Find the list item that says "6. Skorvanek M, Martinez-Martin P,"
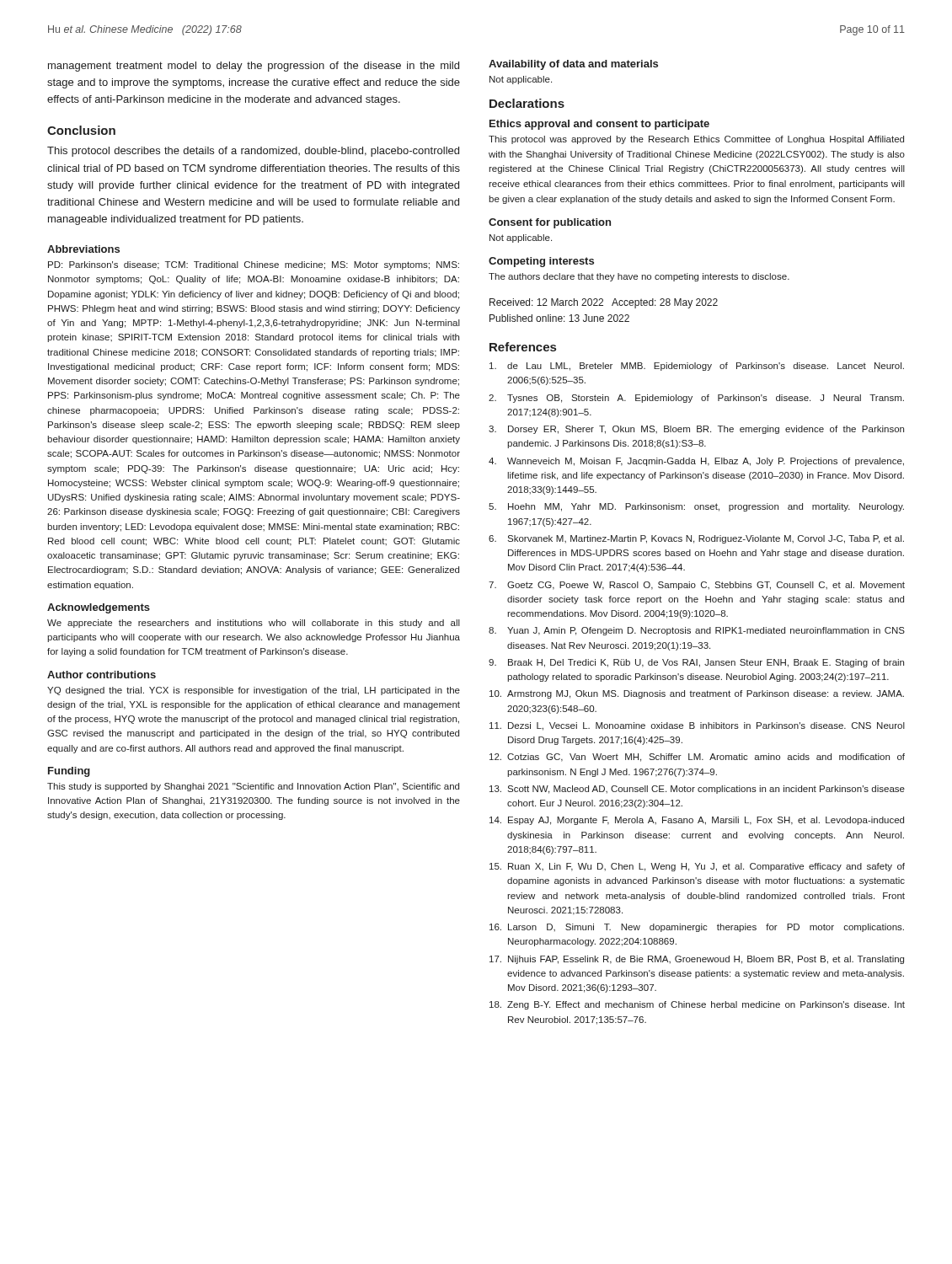This screenshot has height=1264, width=952. click(697, 553)
